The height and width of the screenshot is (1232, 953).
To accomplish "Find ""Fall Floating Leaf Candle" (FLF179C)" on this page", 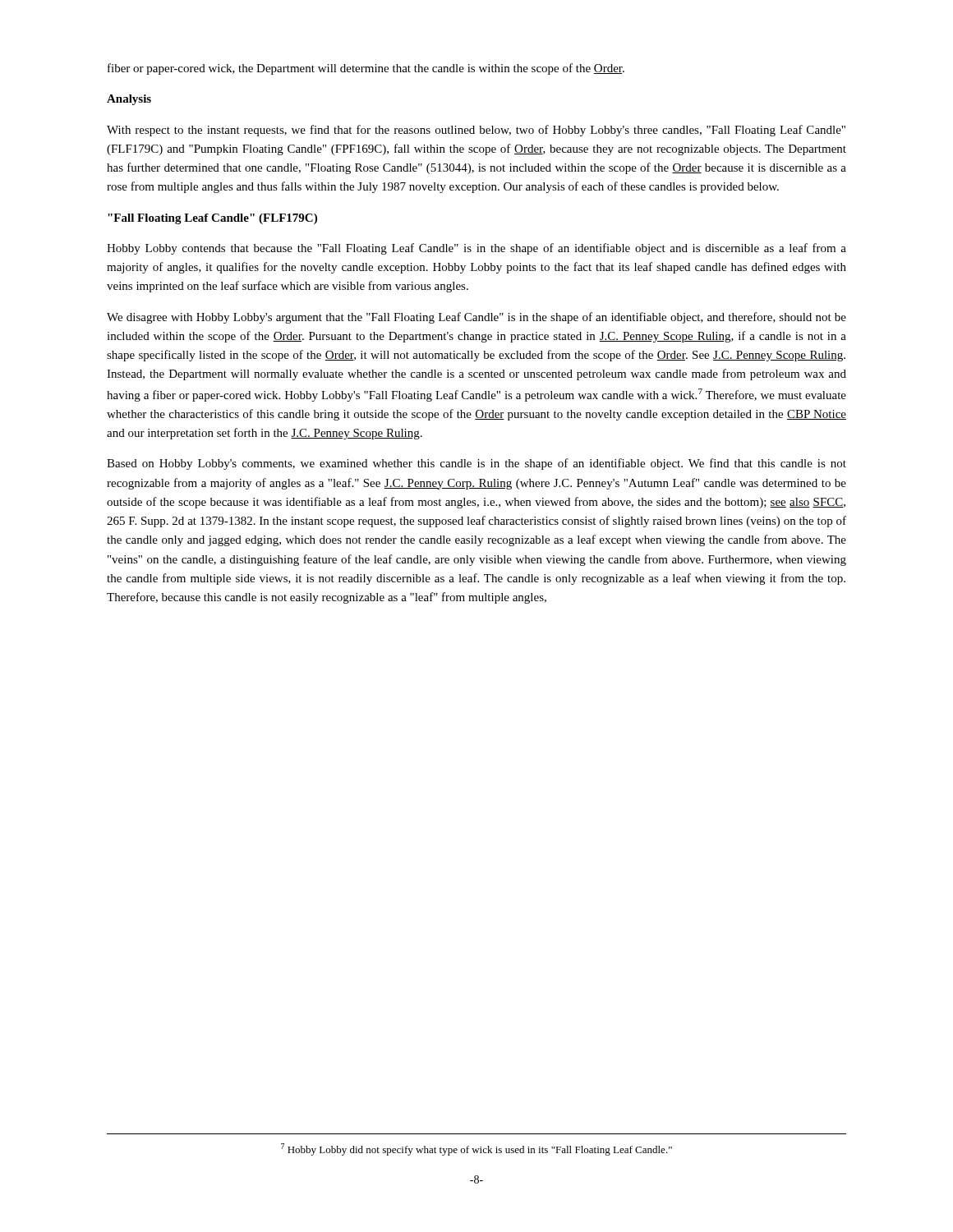I will coord(212,219).
